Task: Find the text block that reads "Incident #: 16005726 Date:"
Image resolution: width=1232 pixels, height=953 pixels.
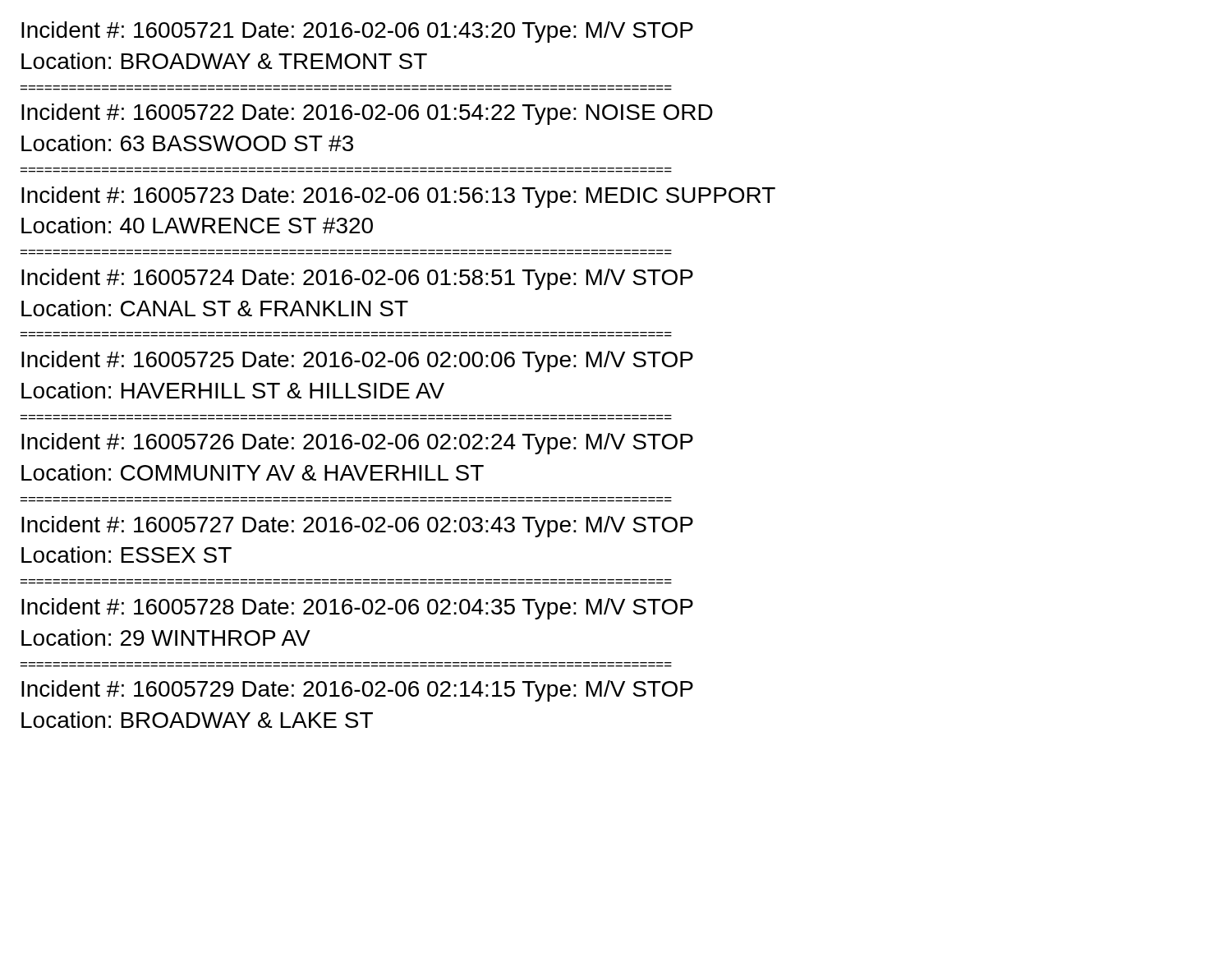Action: tap(616, 458)
